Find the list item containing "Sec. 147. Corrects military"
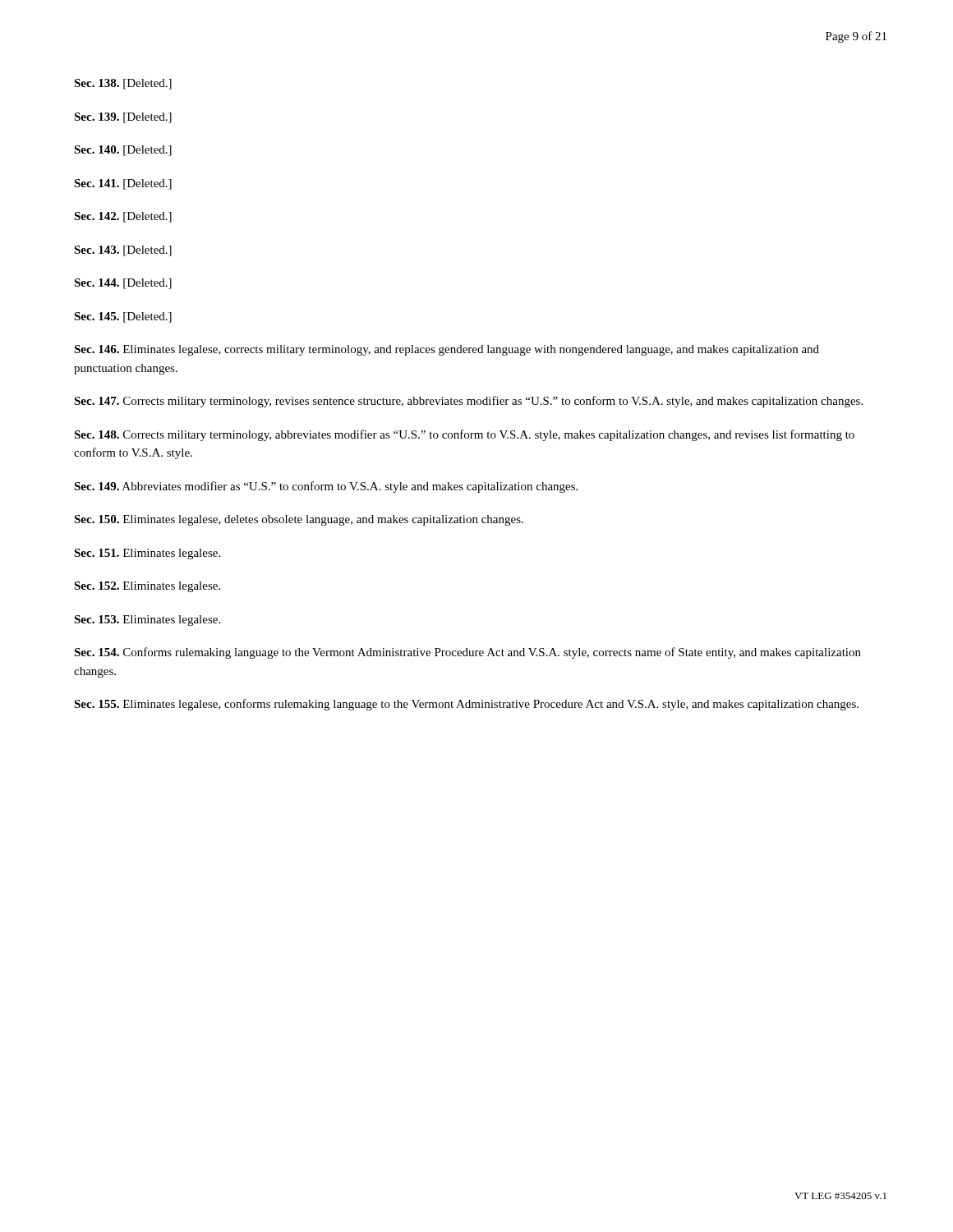Viewport: 953px width, 1232px height. coord(469,401)
